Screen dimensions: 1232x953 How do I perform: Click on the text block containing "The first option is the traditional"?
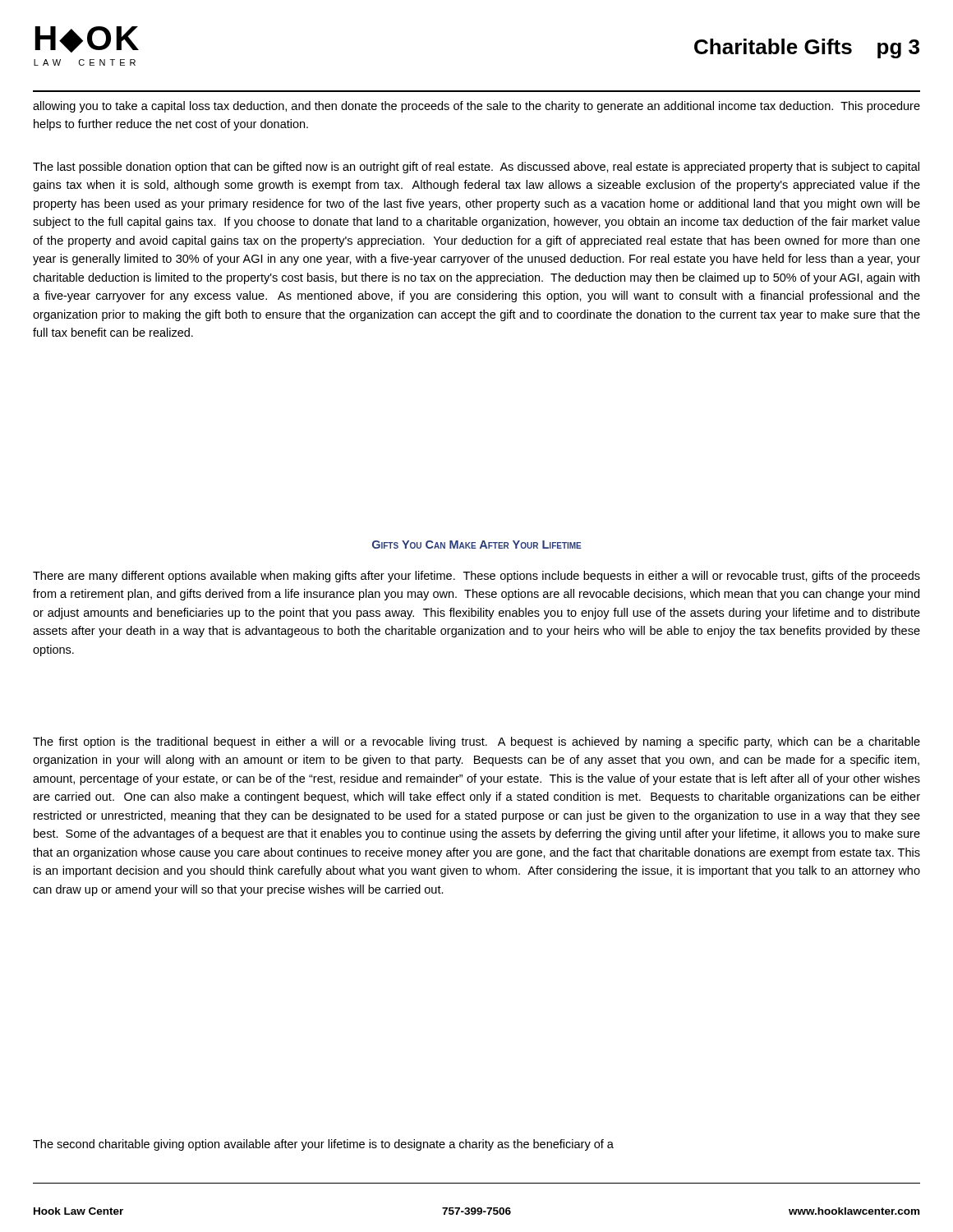476,816
